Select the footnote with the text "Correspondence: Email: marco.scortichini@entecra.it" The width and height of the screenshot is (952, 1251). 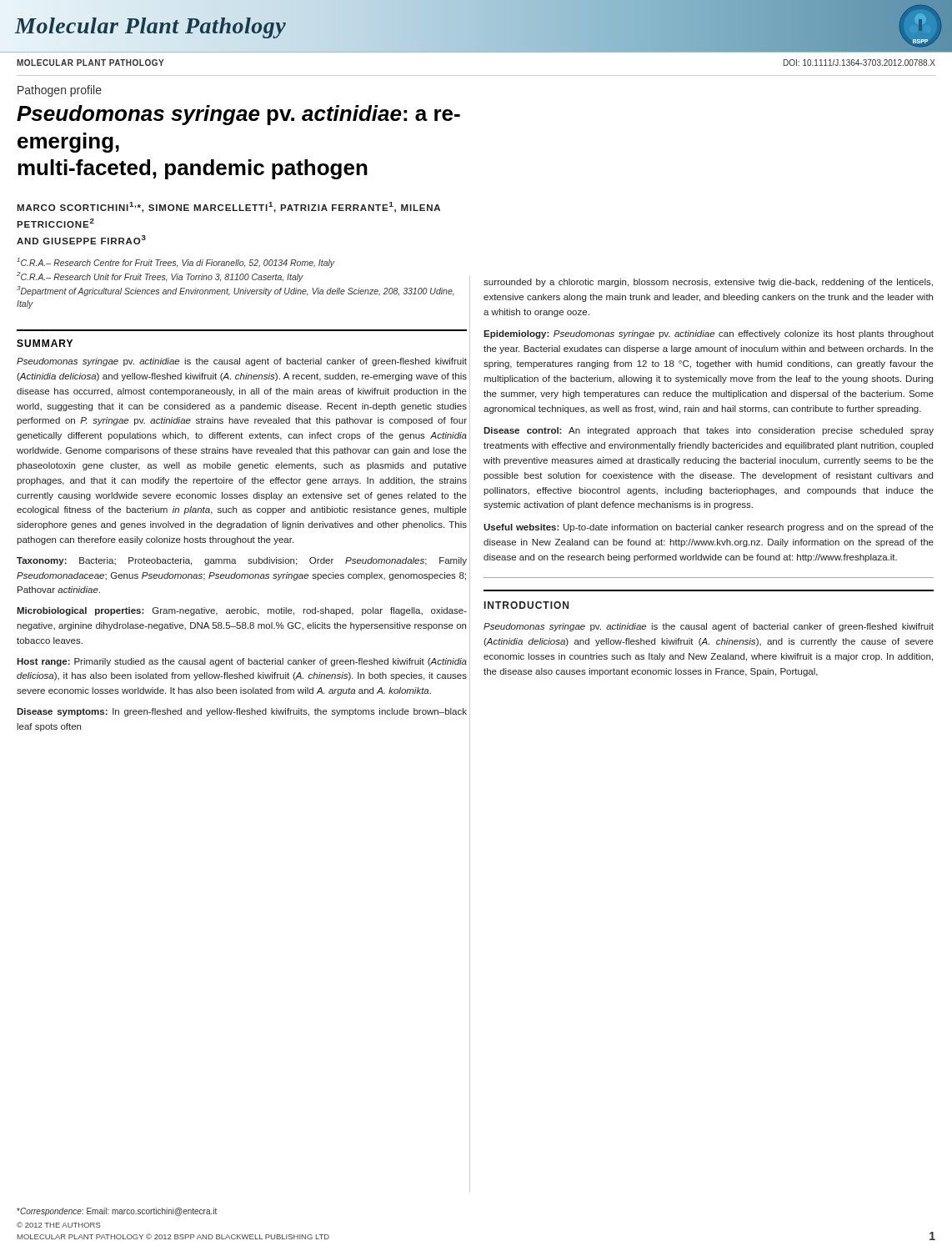(117, 1211)
